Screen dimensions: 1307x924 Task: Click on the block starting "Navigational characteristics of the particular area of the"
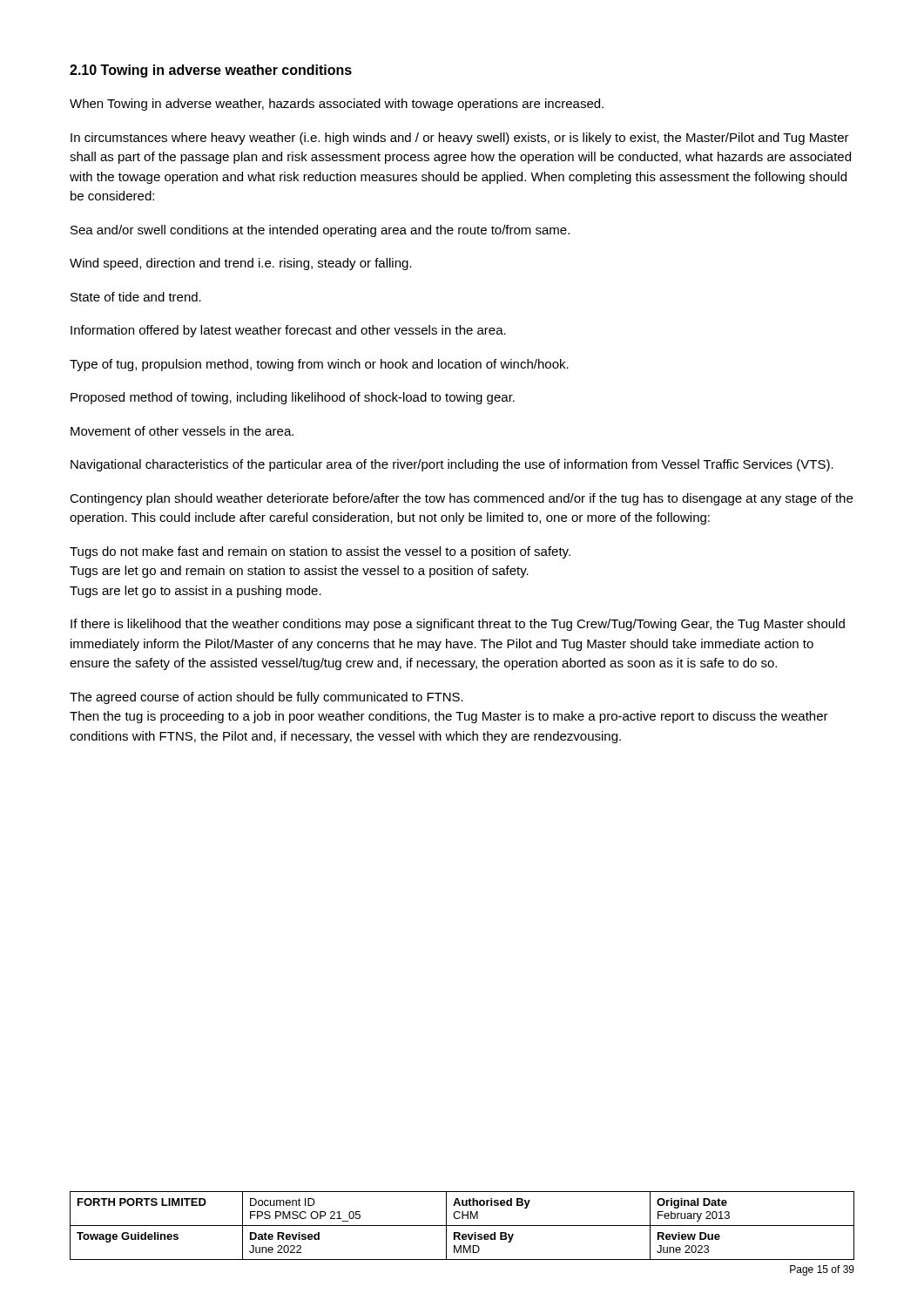(x=452, y=464)
